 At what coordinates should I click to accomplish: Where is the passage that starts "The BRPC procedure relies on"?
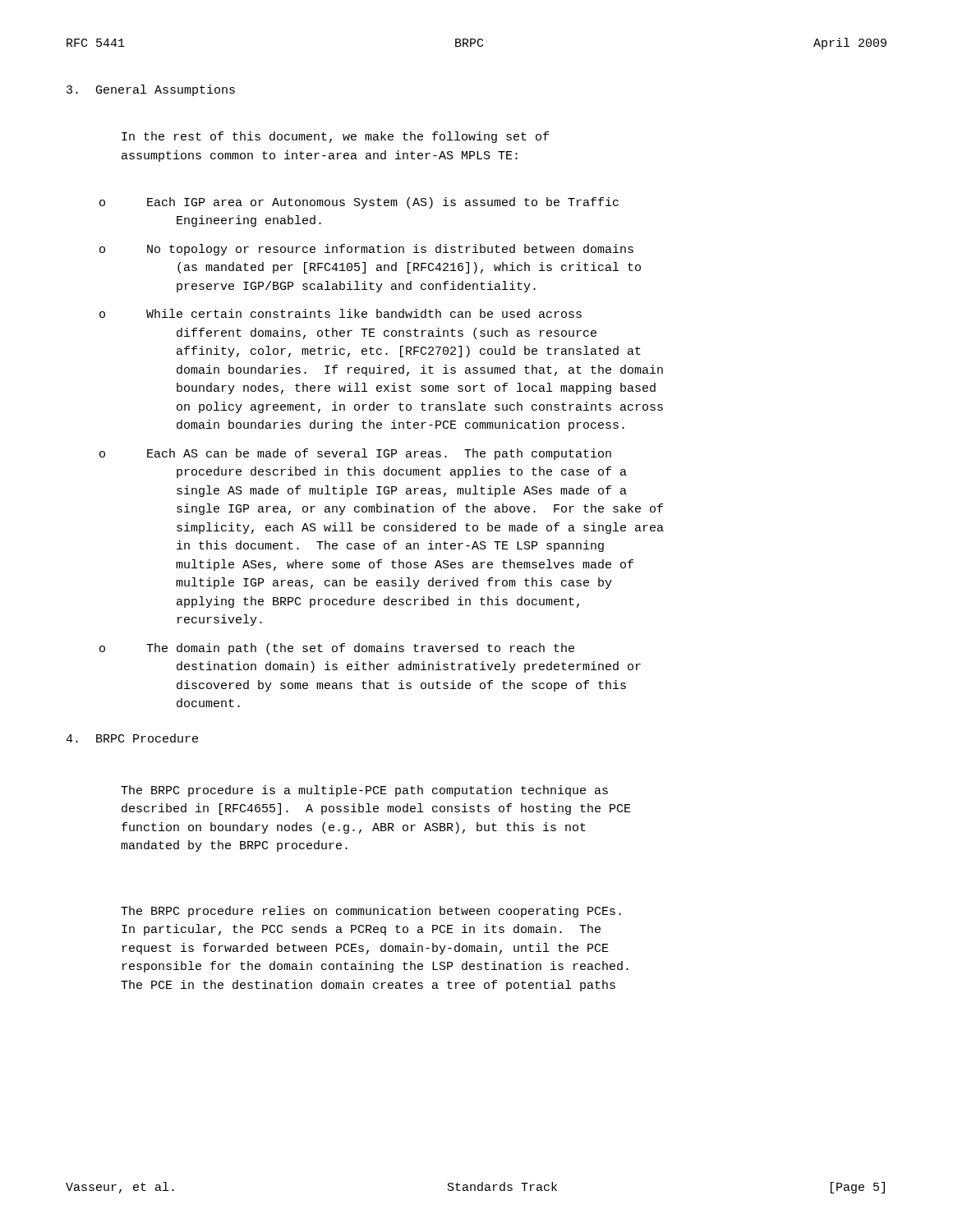point(365,958)
